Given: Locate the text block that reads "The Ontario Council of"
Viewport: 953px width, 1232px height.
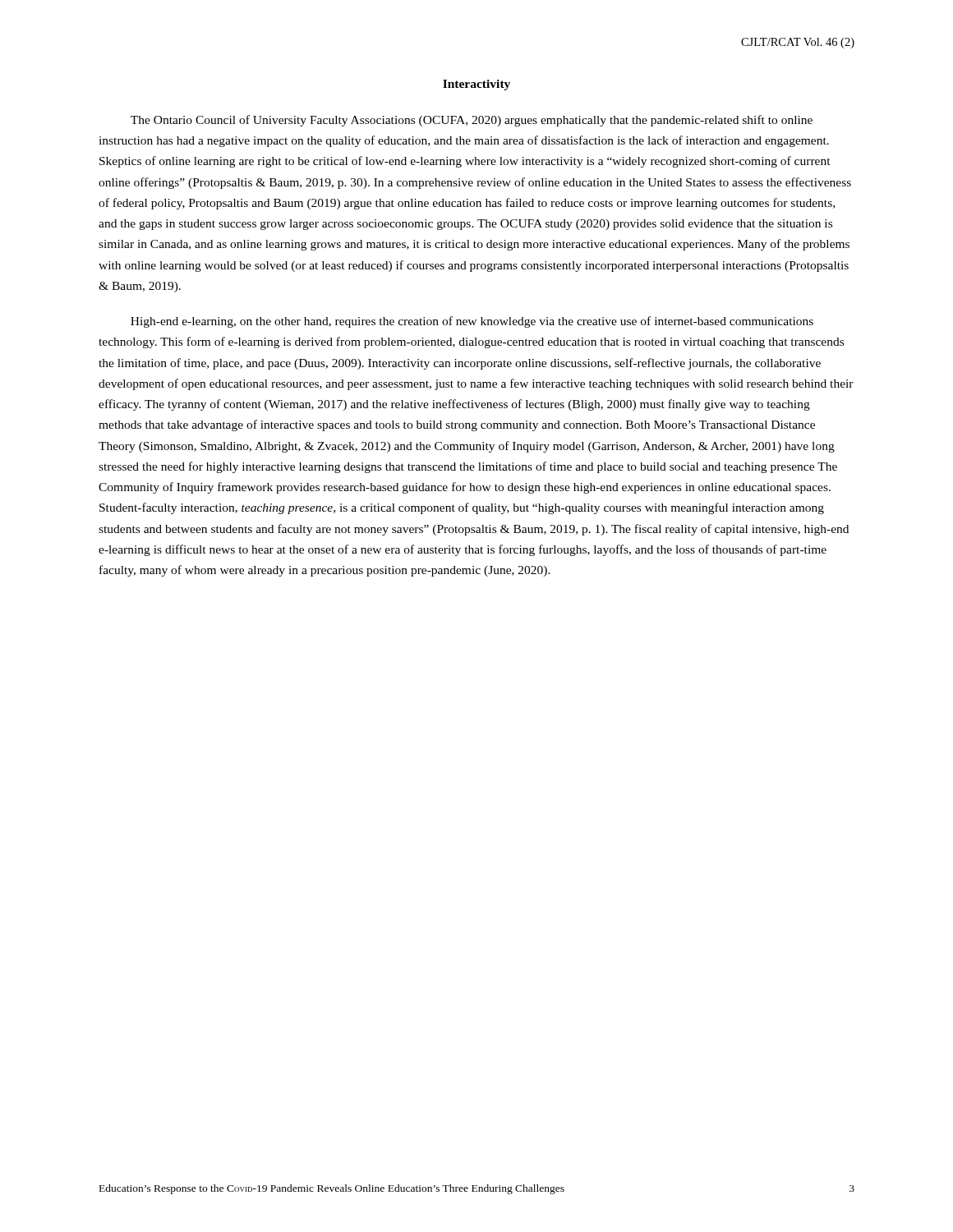Looking at the screenshot, I should [x=476, y=202].
